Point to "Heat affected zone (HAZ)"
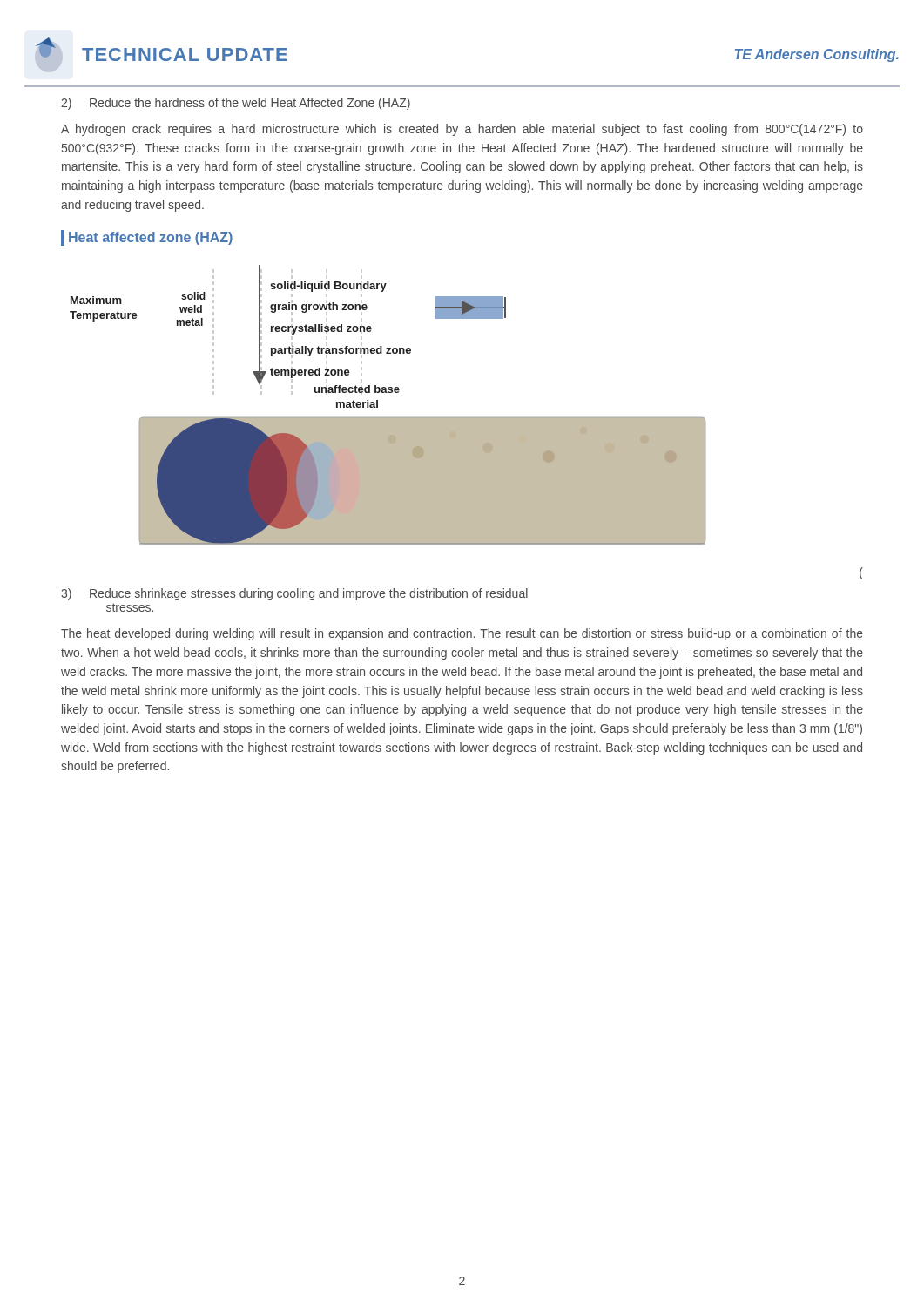 [150, 238]
